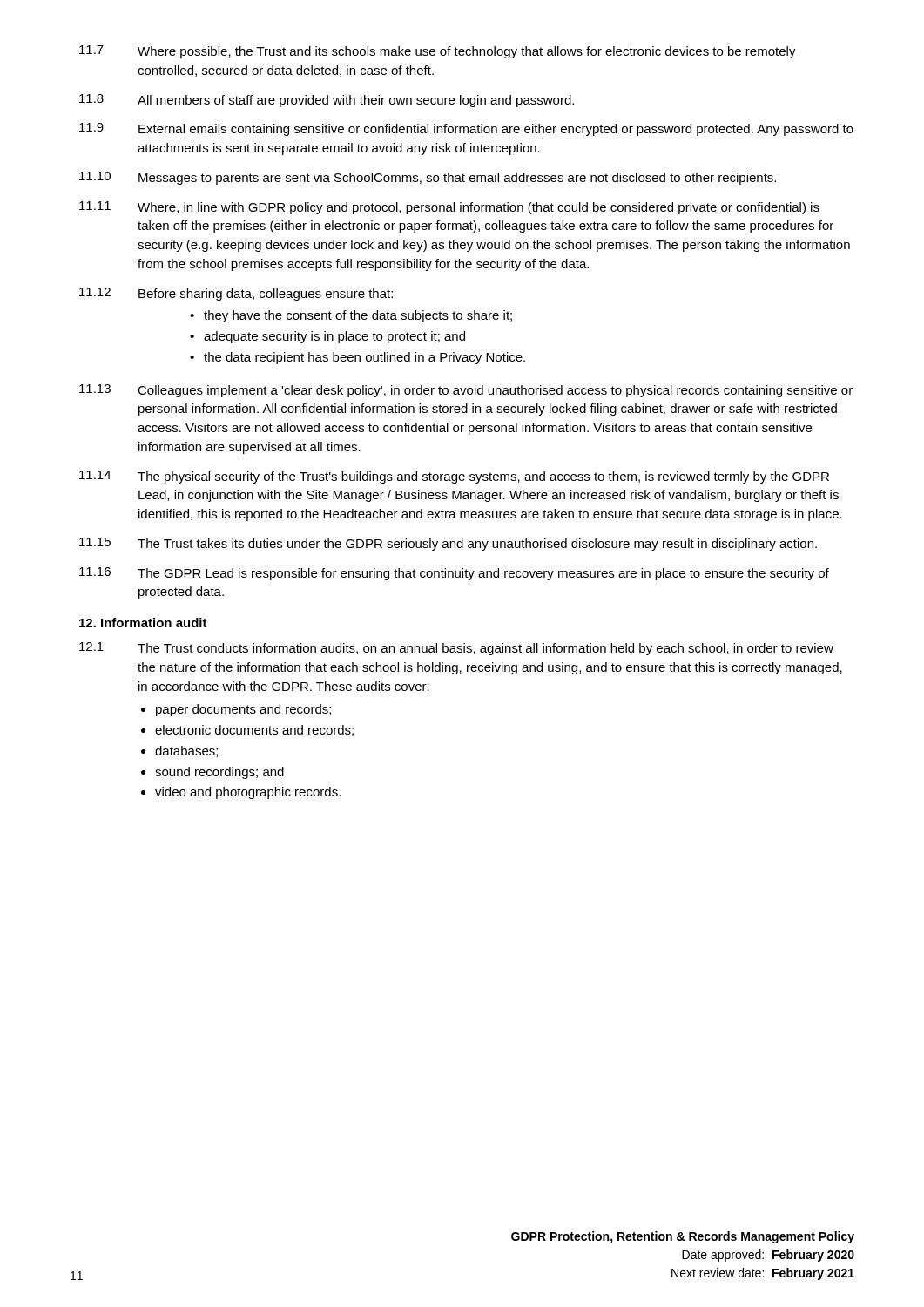Locate the block of text that opens with "12.1 The Trust conducts information audits,"
Image resolution: width=924 pixels, height=1307 pixels.
click(456, 649)
